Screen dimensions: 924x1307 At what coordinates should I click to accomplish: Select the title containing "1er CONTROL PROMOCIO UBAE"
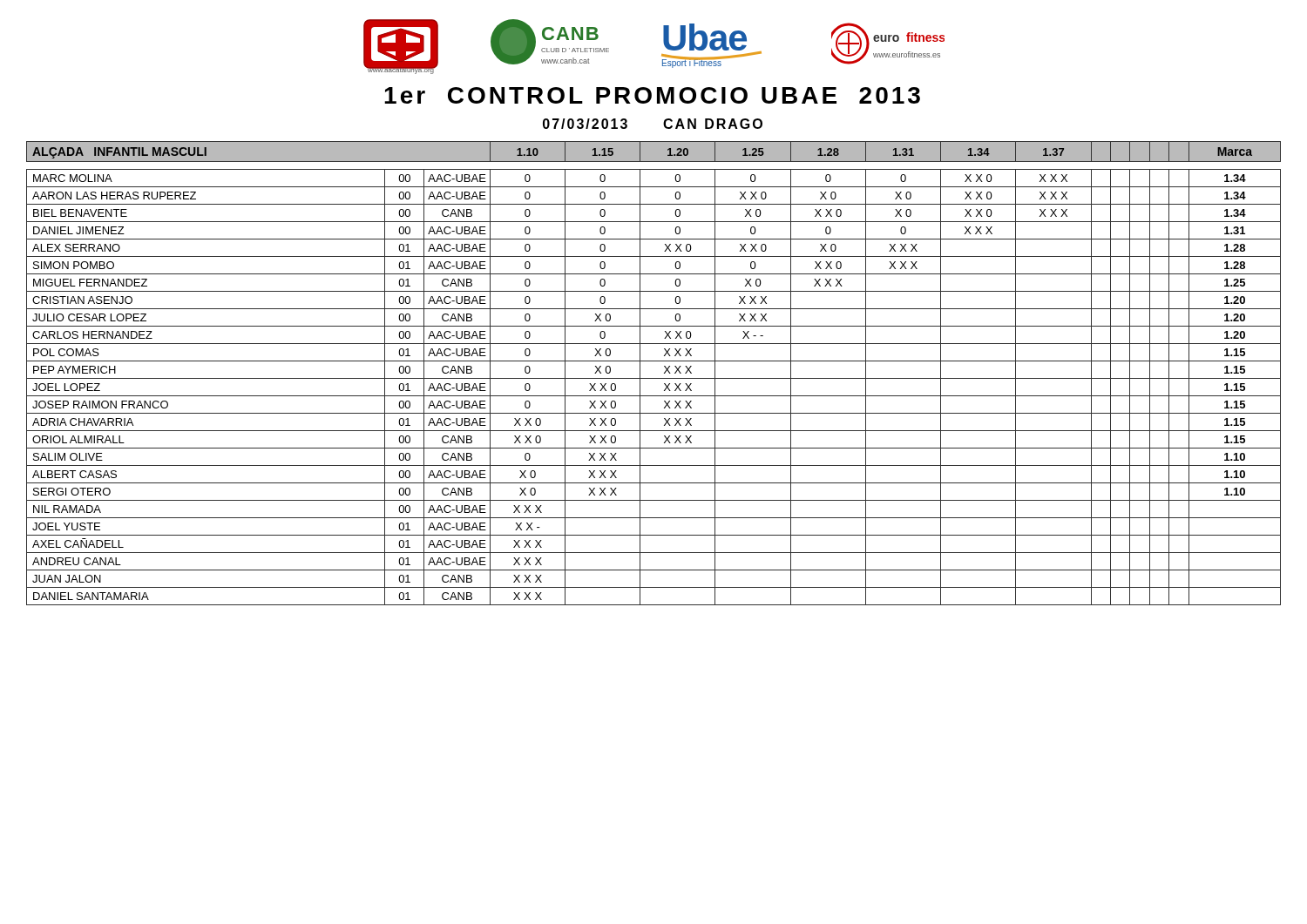654,95
